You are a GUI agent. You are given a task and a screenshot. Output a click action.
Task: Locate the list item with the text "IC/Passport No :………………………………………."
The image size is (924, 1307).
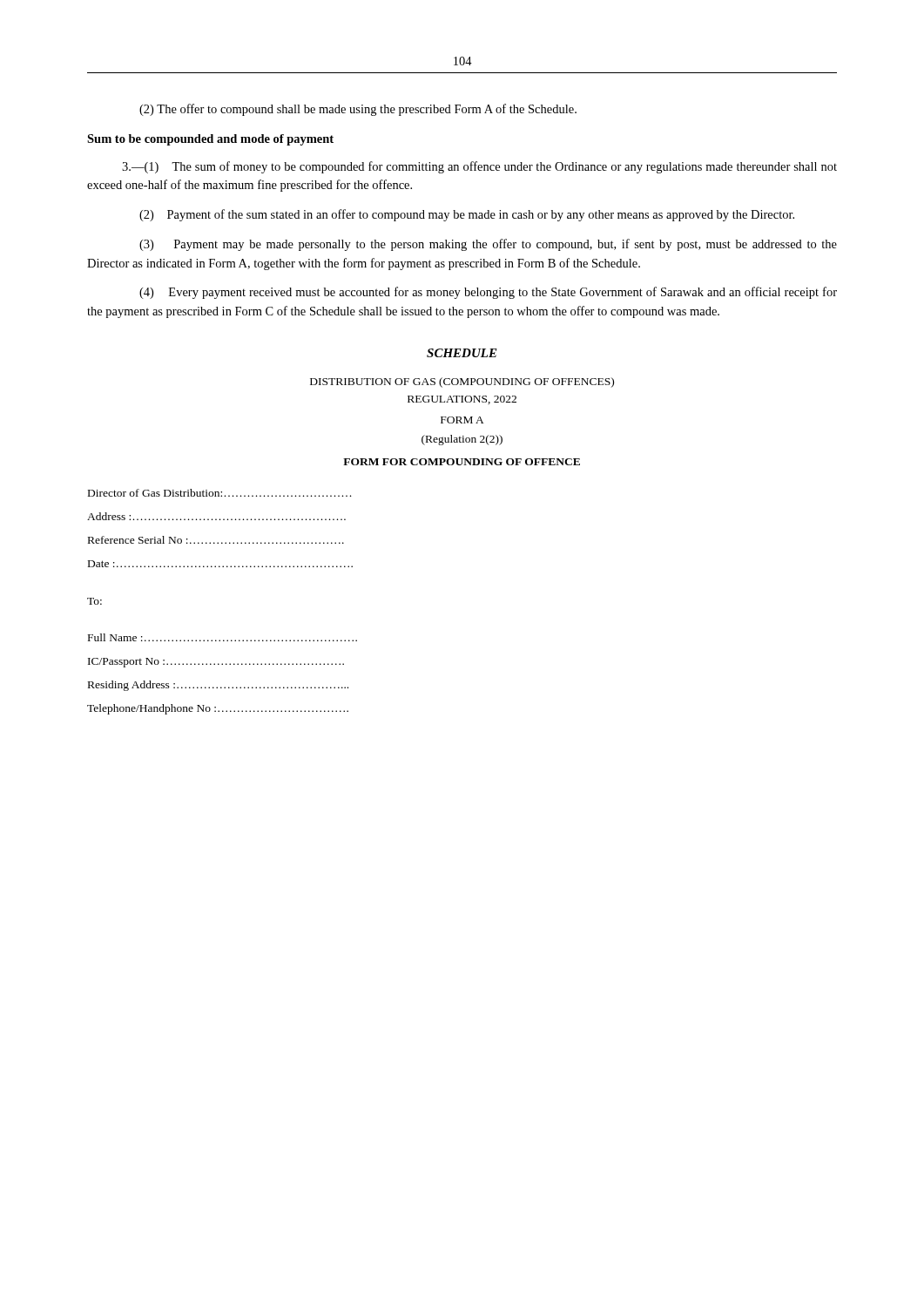216,661
